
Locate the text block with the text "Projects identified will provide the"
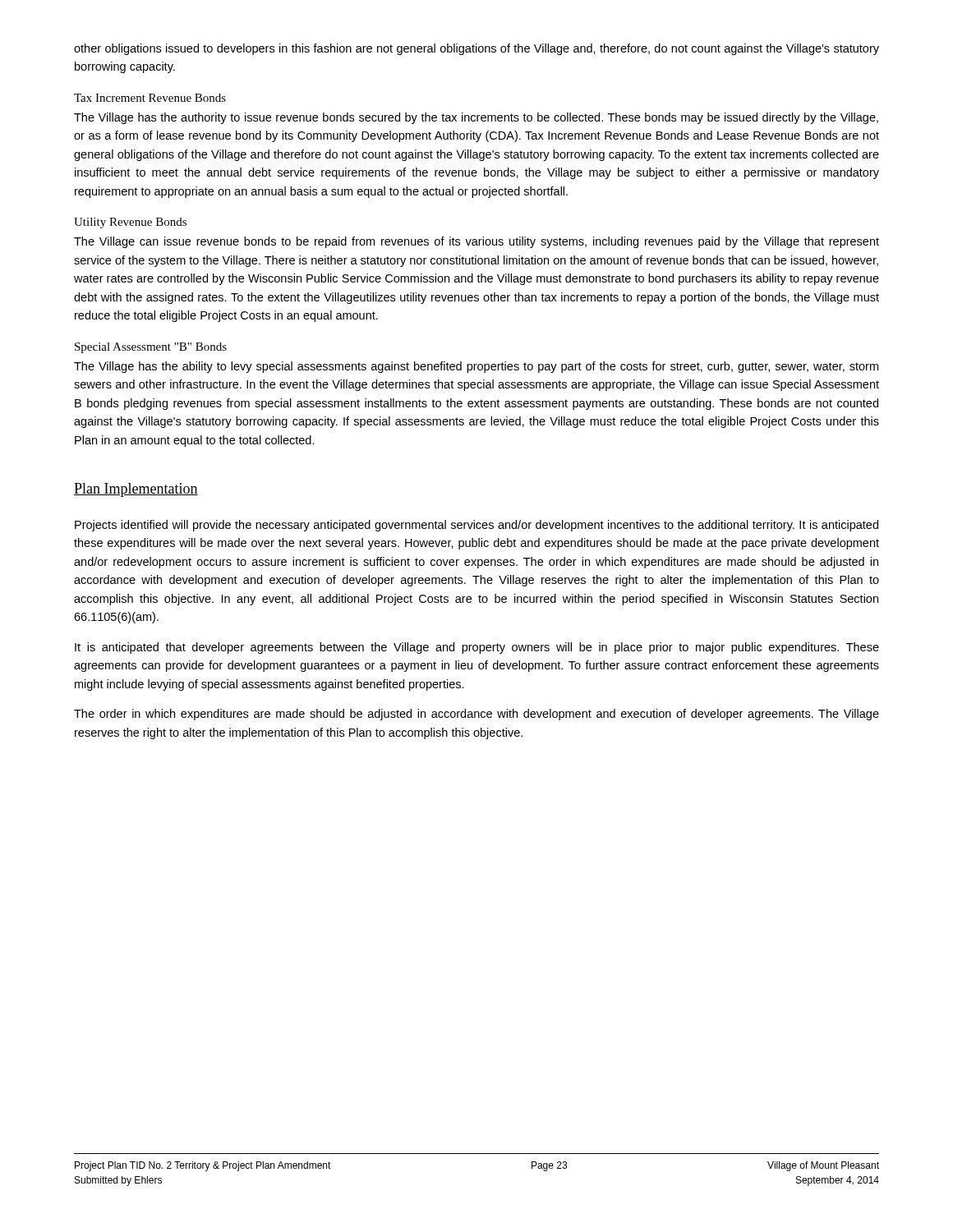476,571
